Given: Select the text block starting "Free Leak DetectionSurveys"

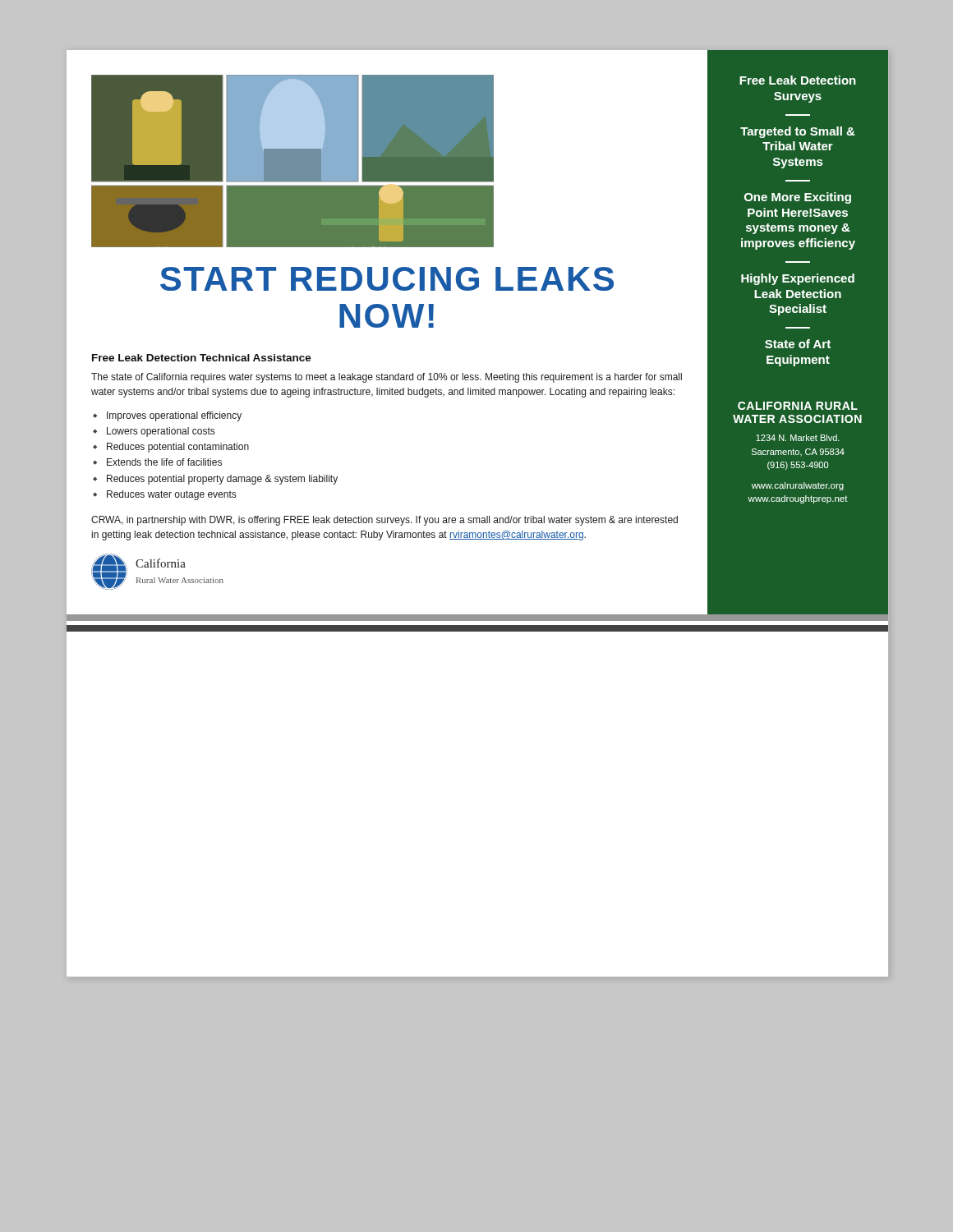Looking at the screenshot, I should click(798, 88).
